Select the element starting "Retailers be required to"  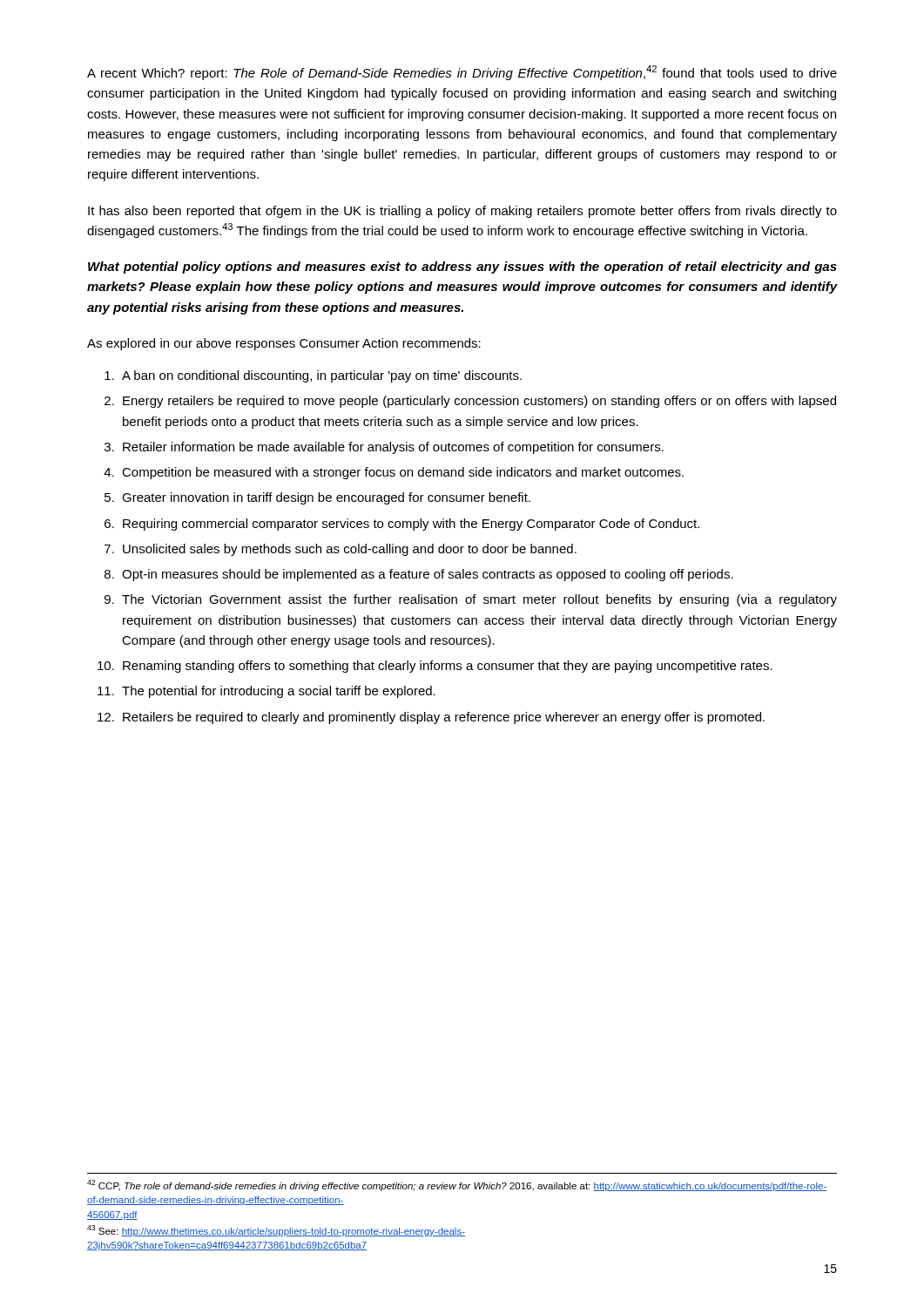(x=444, y=716)
